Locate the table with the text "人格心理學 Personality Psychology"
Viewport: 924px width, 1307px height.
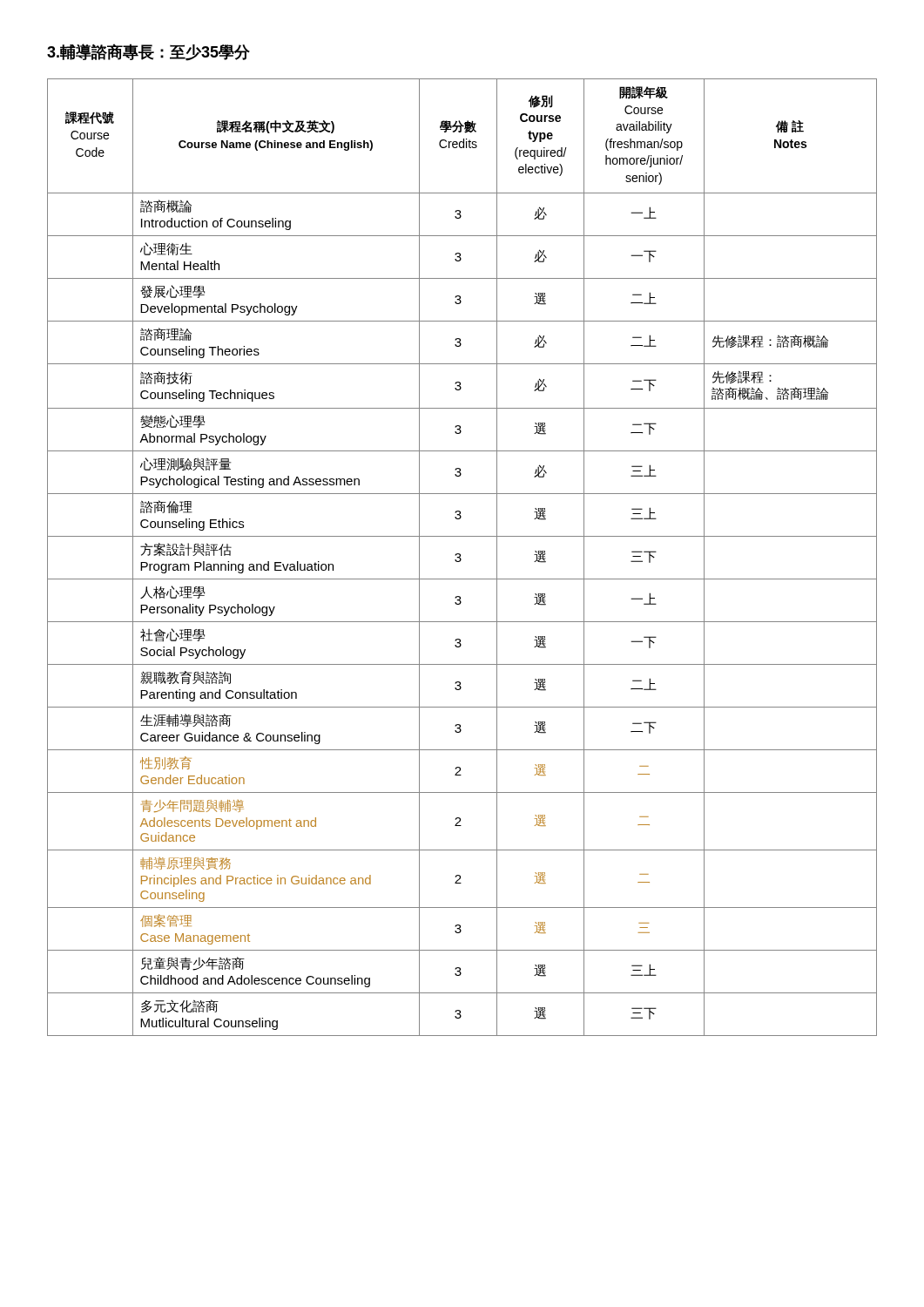pyautogui.click(x=462, y=557)
